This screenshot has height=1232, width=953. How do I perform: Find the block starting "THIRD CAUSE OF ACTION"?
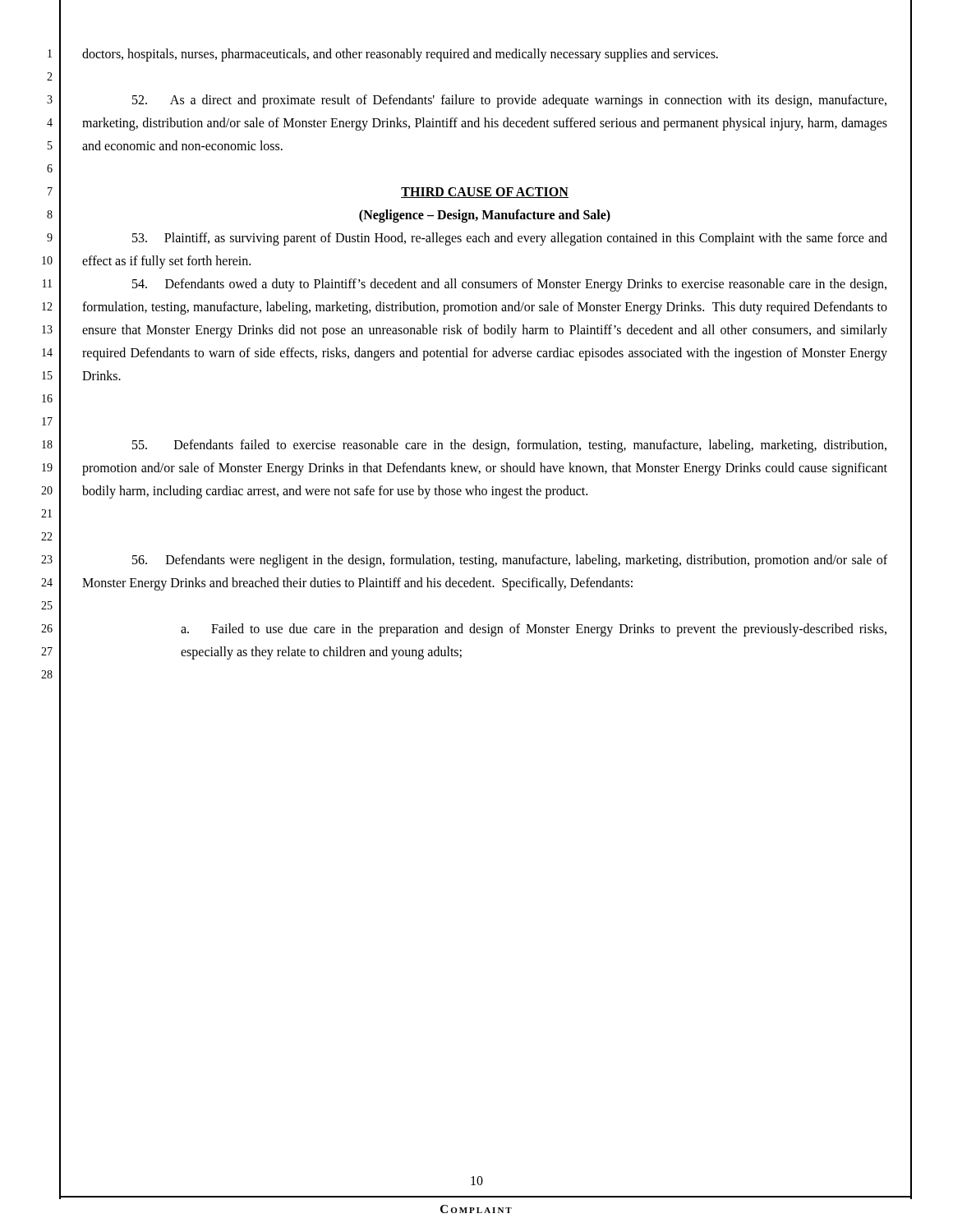(485, 192)
